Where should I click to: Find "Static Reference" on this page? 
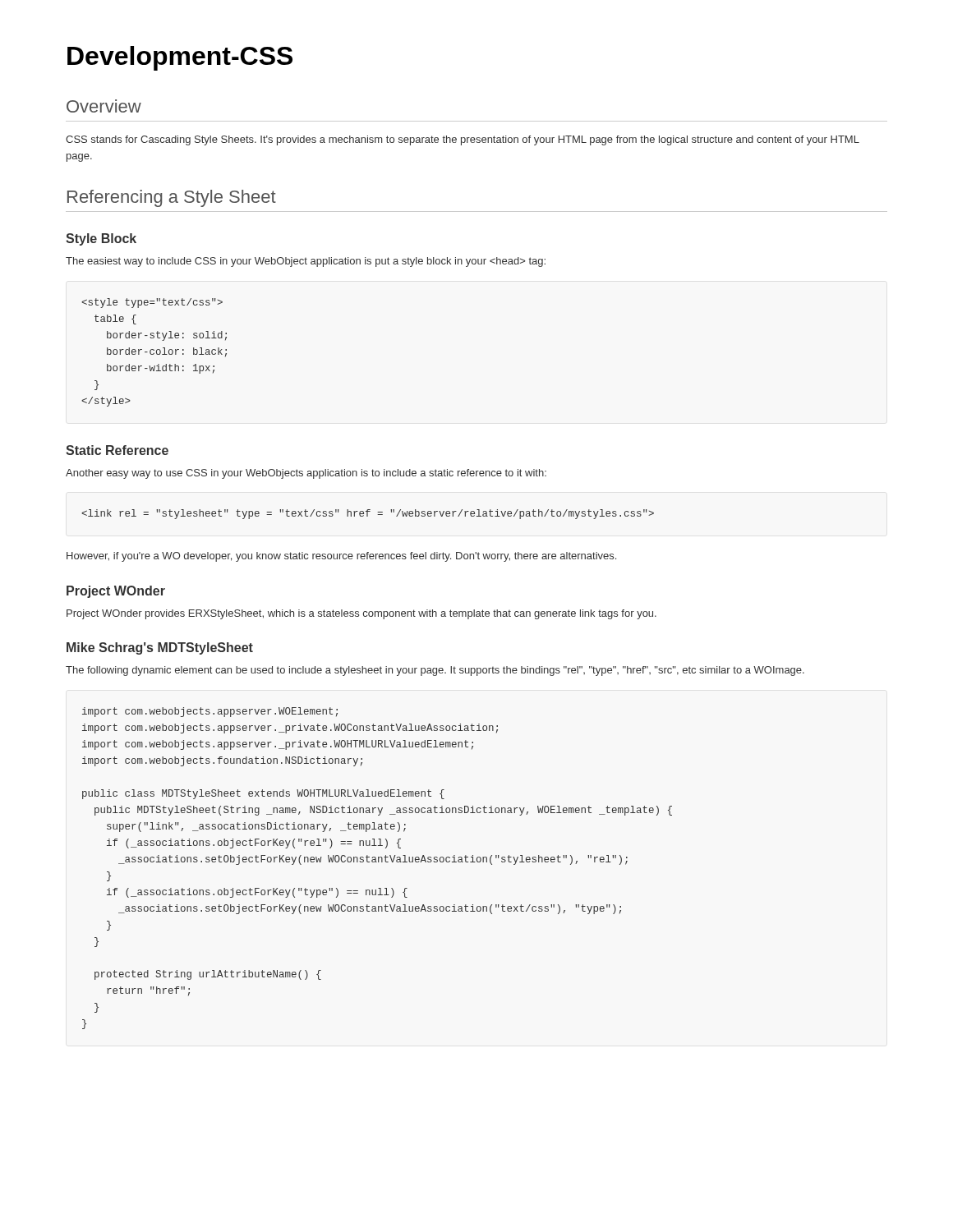(x=117, y=450)
